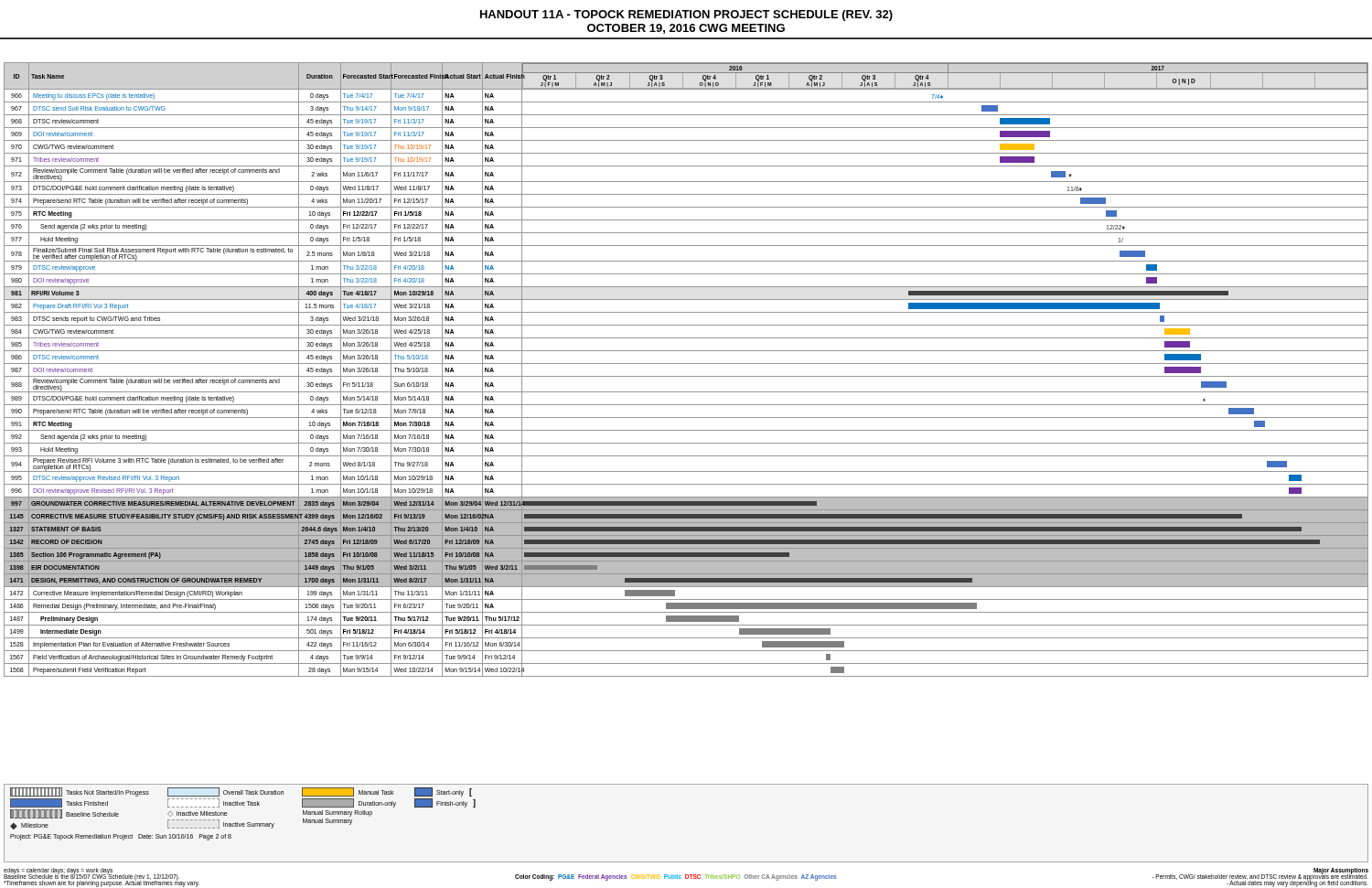Find the text starting "HANDOUT 11A - TOPOCK"
The height and width of the screenshot is (888, 1372).
686,21
